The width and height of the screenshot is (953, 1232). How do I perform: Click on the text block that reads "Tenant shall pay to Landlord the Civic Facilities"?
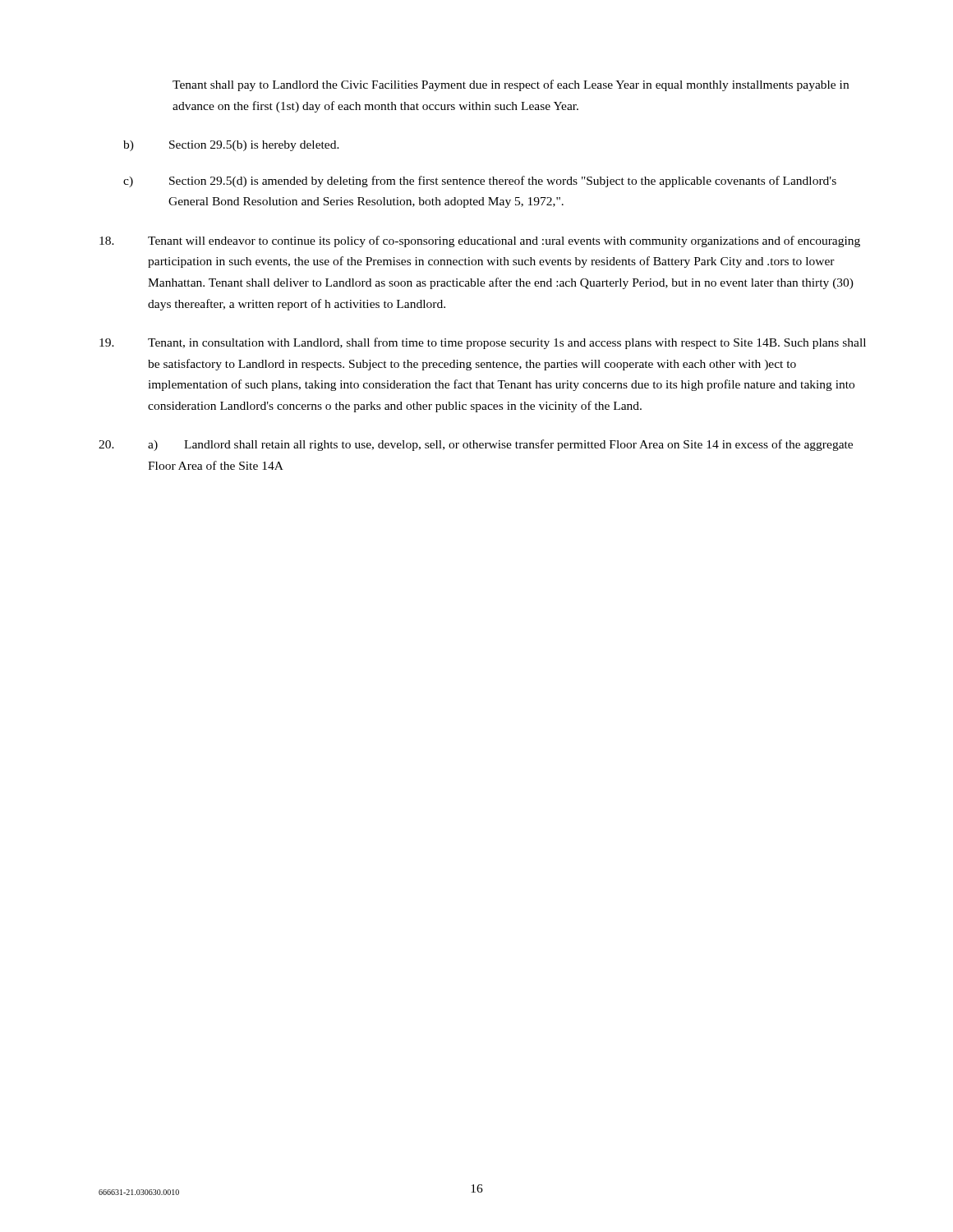click(x=511, y=95)
